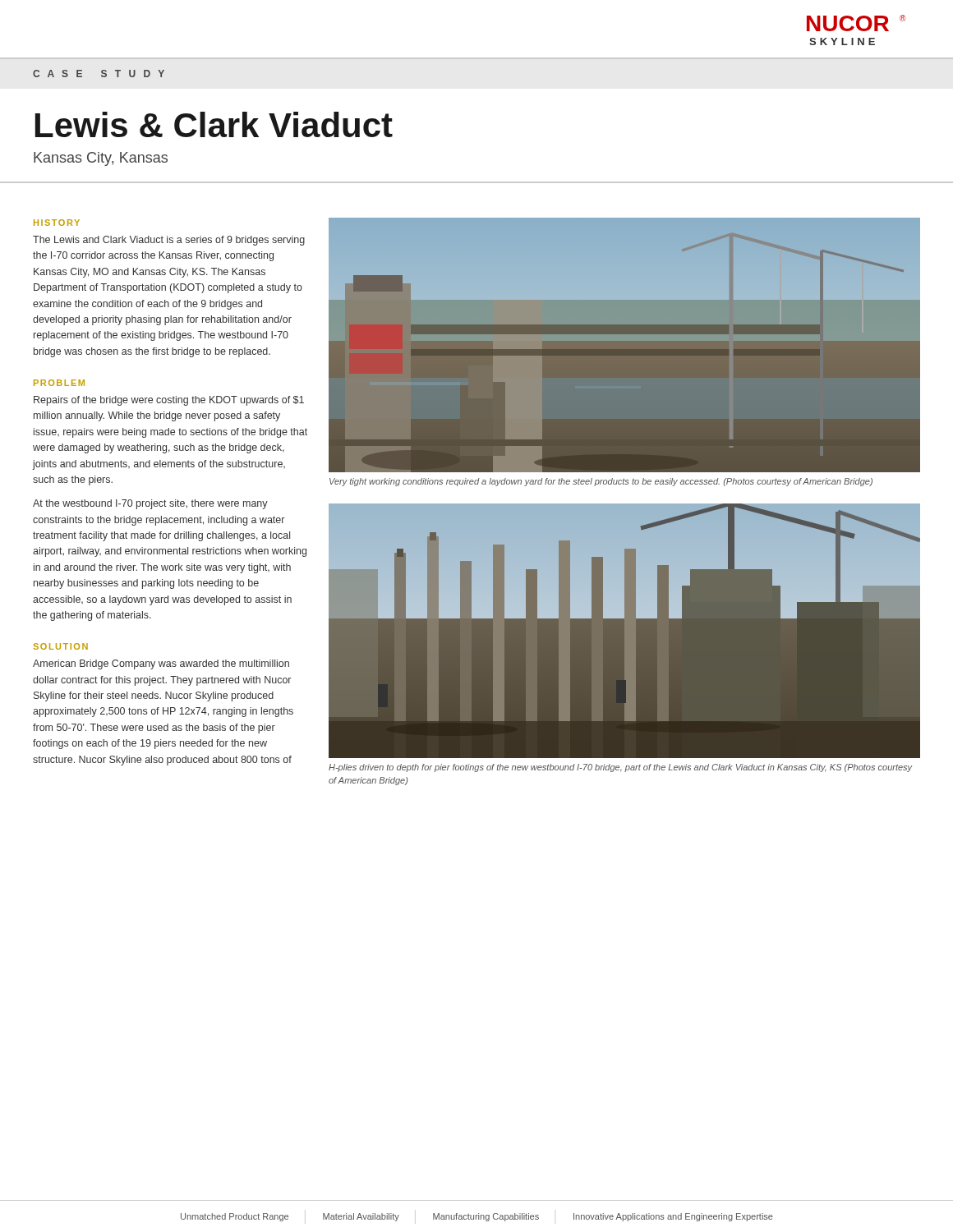Click on the text block containing "American Bridge Company was awarded the multimillion"
The width and height of the screenshot is (953, 1232).
point(163,712)
